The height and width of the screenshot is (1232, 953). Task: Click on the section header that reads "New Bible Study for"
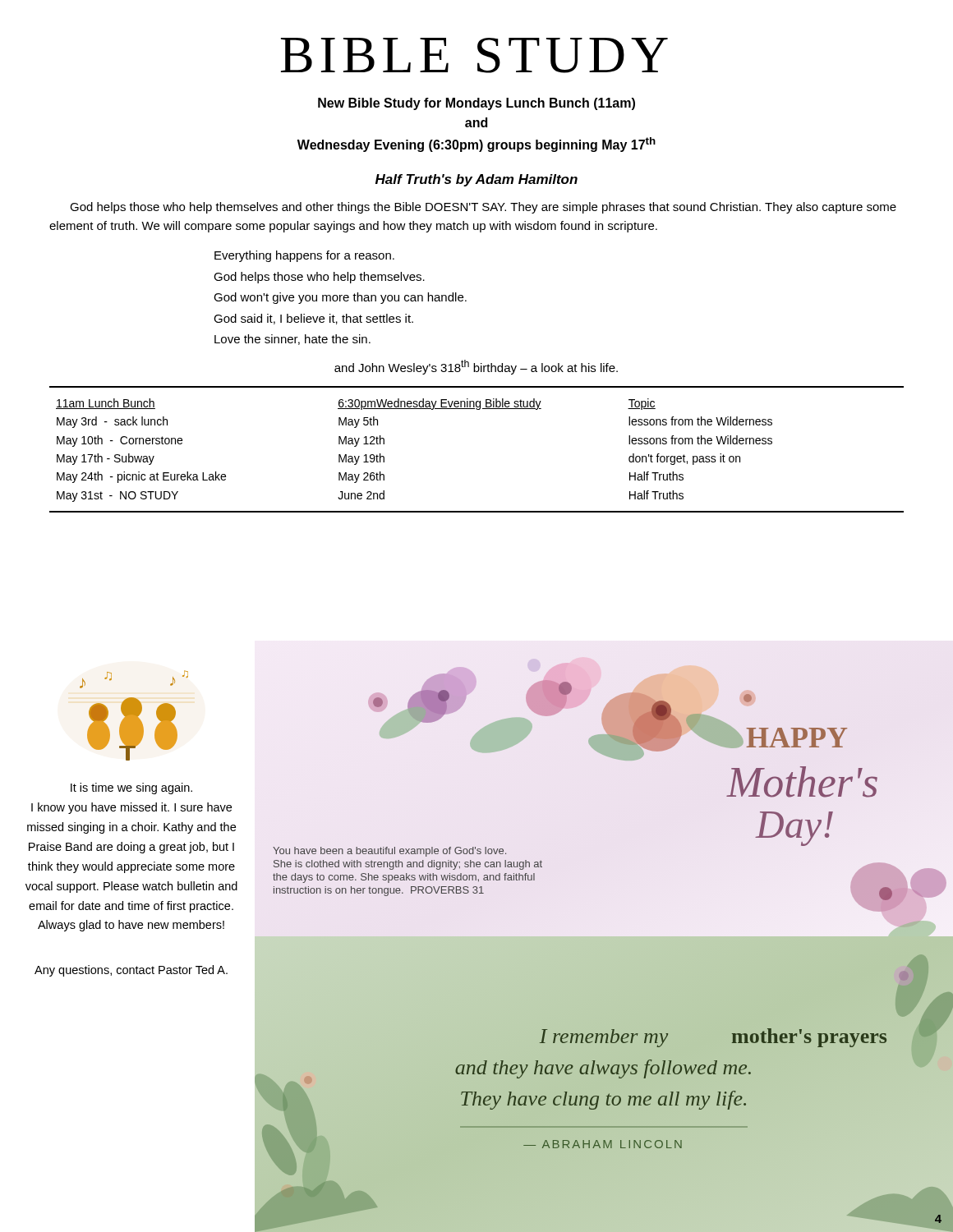pos(476,124)
